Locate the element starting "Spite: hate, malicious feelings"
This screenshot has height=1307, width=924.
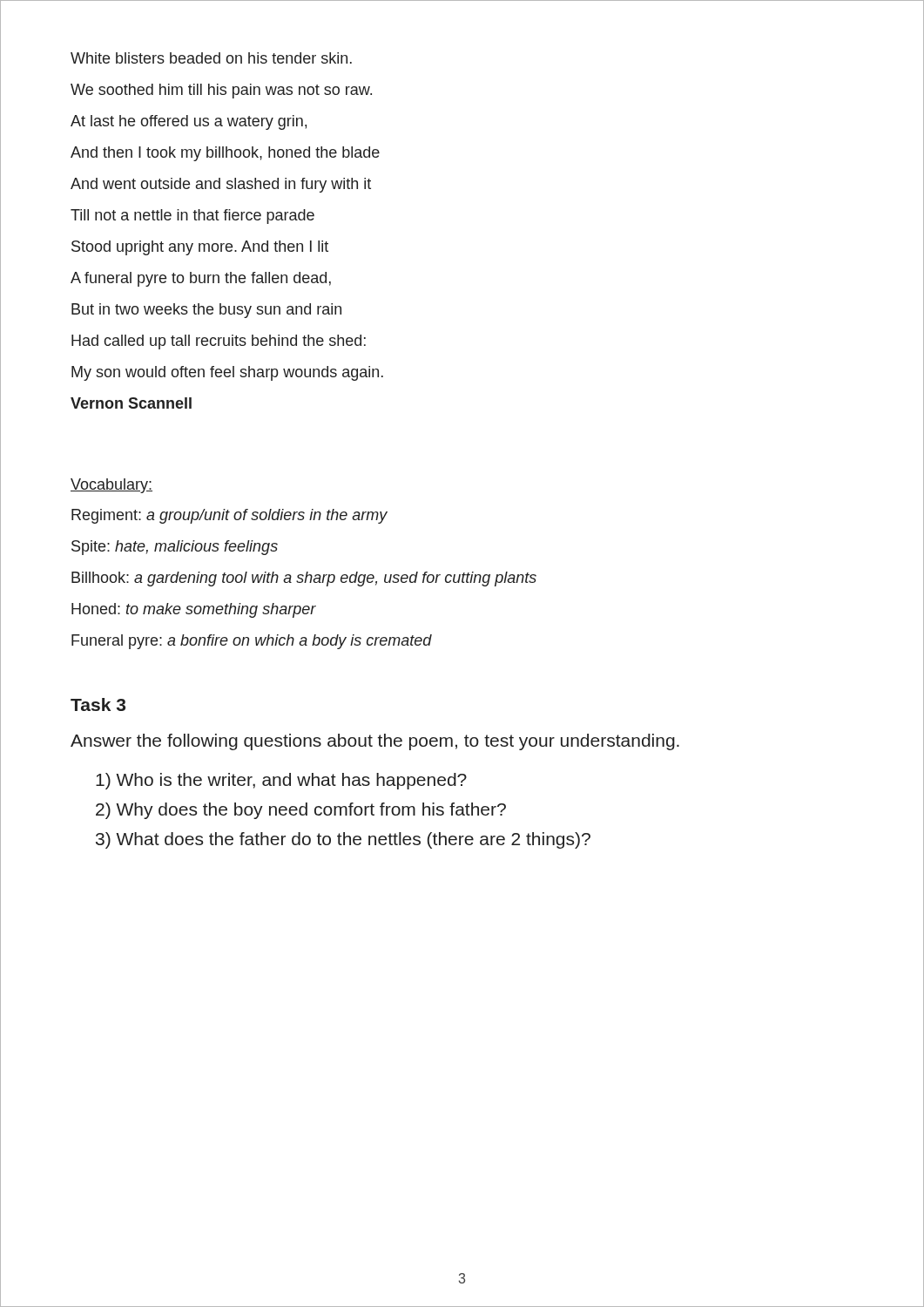(x=175, y=548)
